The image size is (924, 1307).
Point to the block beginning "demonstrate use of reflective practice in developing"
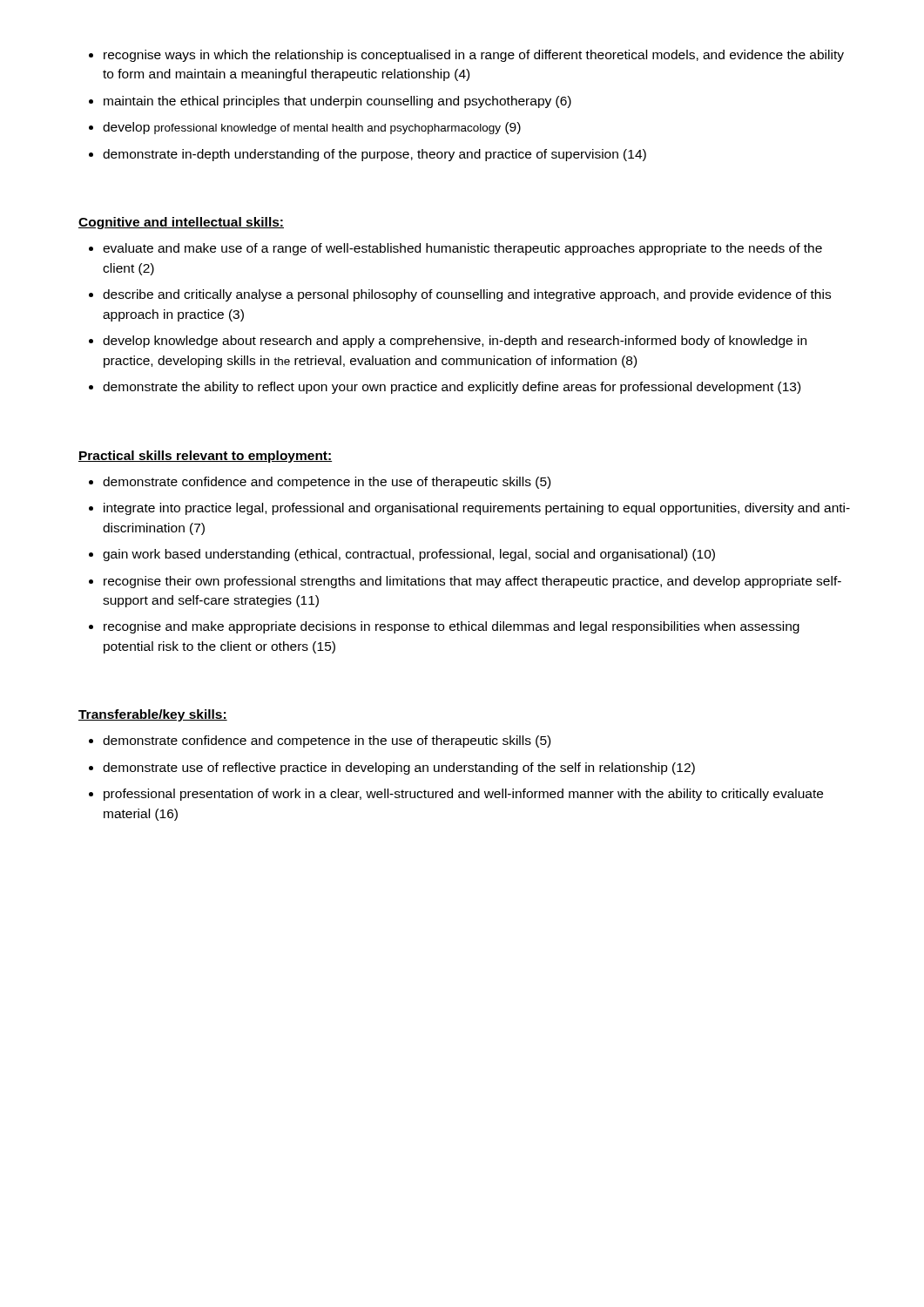click(399, 767)
